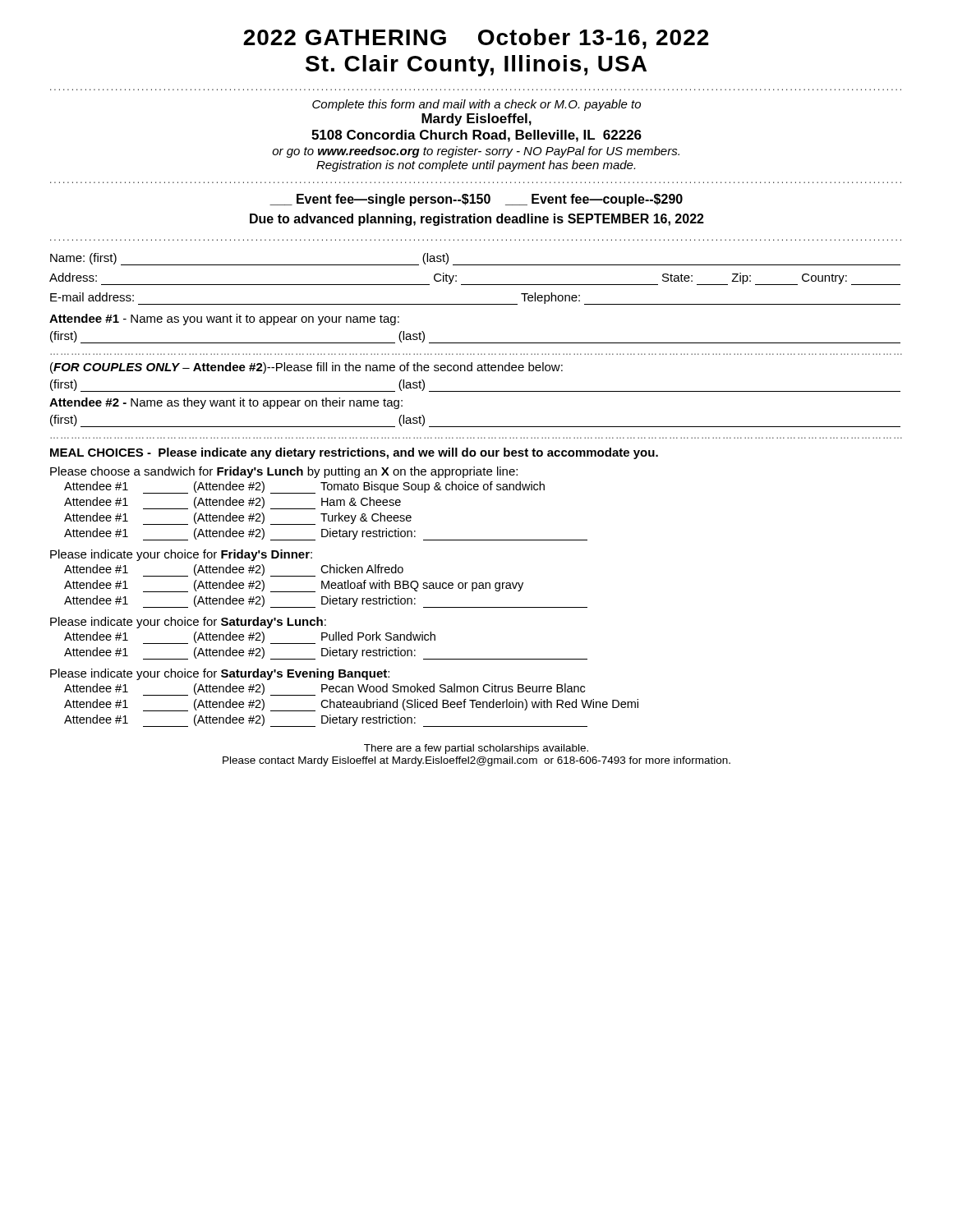
Task: Find the region starting "Complete this form and mail with a check"
Action: (x=476, y=134)
